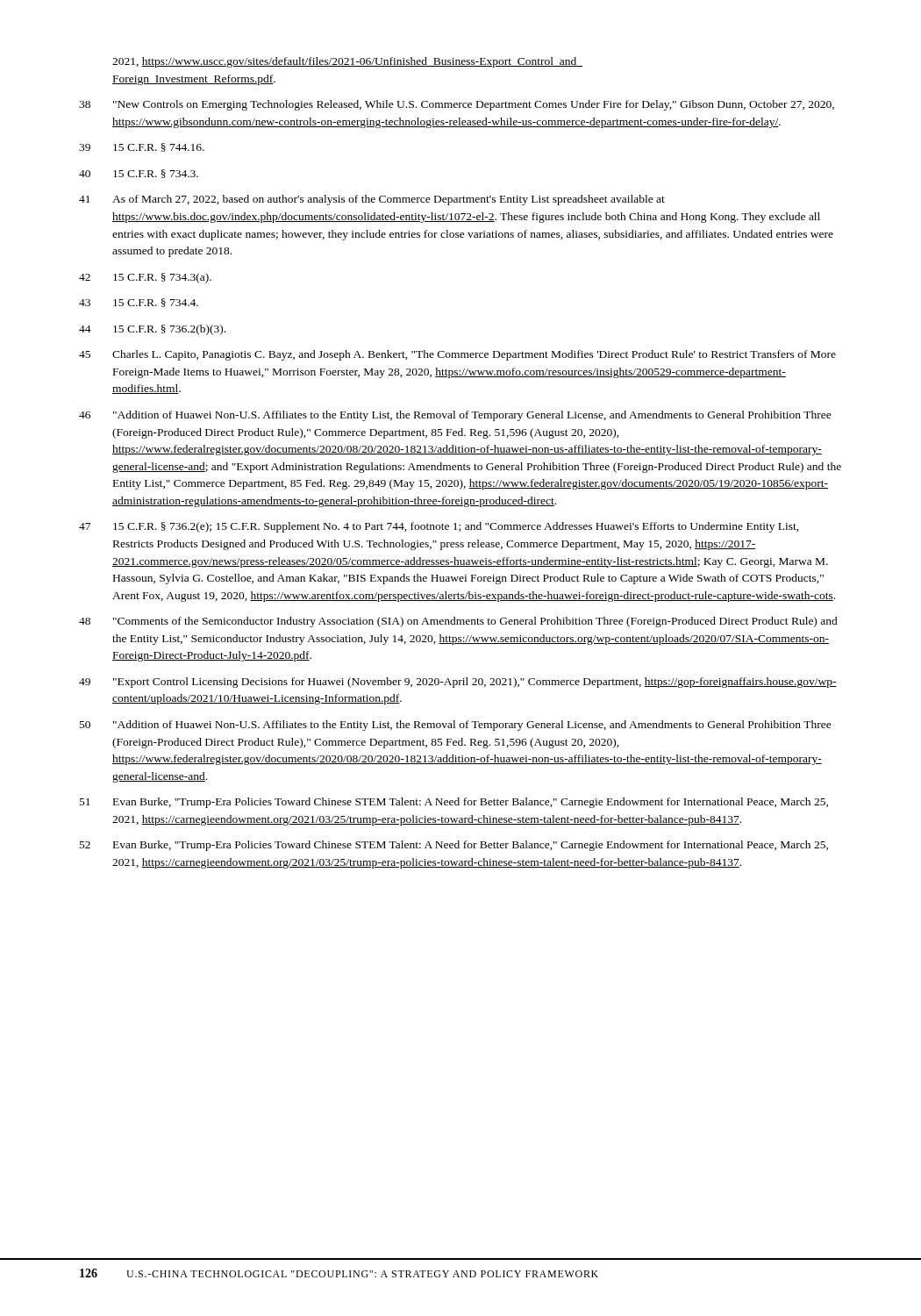Click on the block starting "44 15 C.F.R. § 736.2(b)(3)."
The width and height of the screenshot is (921, 1316).
(152, 330)
